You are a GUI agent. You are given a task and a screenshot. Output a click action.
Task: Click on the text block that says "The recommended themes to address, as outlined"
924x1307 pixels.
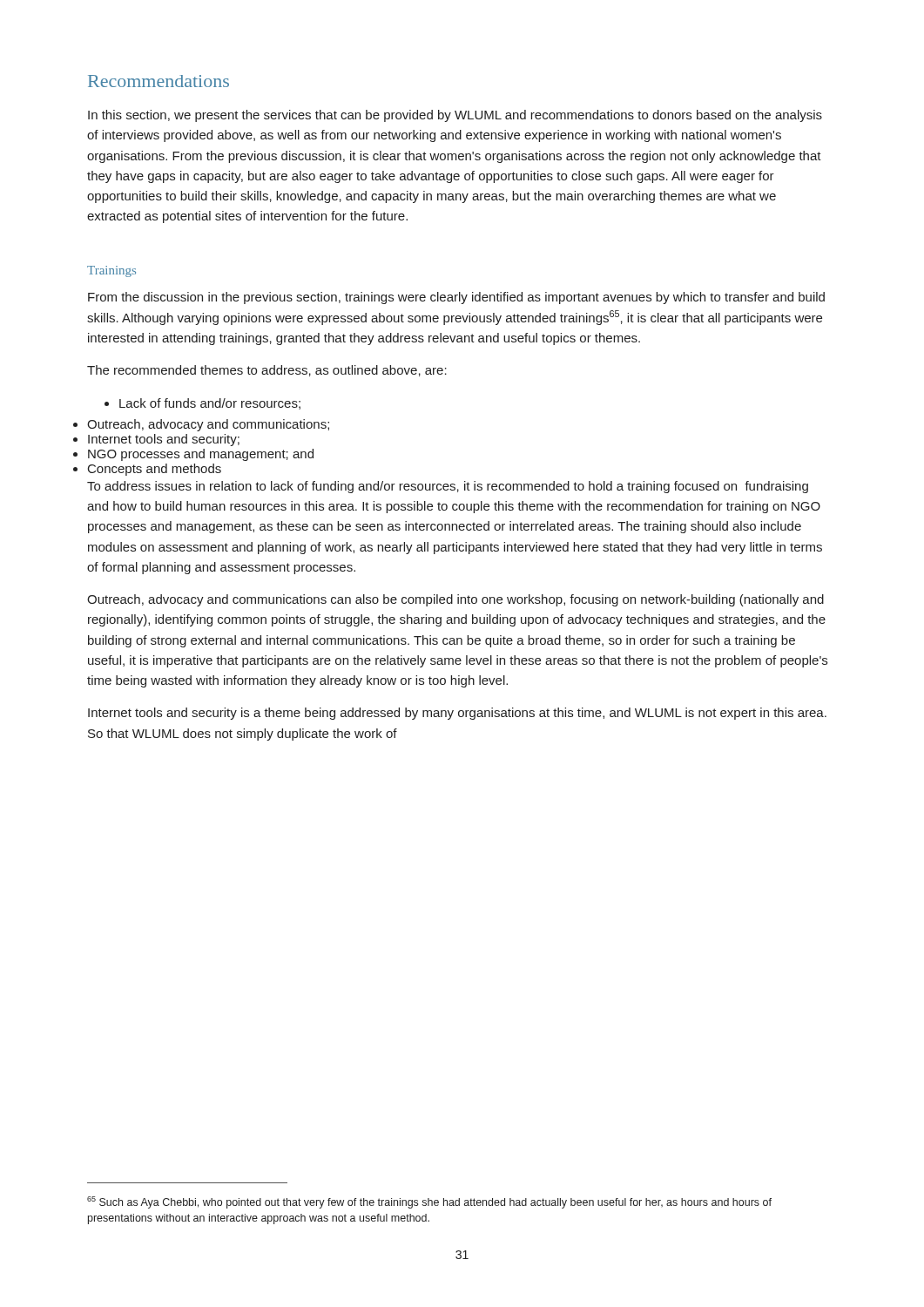click(x=267, y=371)
